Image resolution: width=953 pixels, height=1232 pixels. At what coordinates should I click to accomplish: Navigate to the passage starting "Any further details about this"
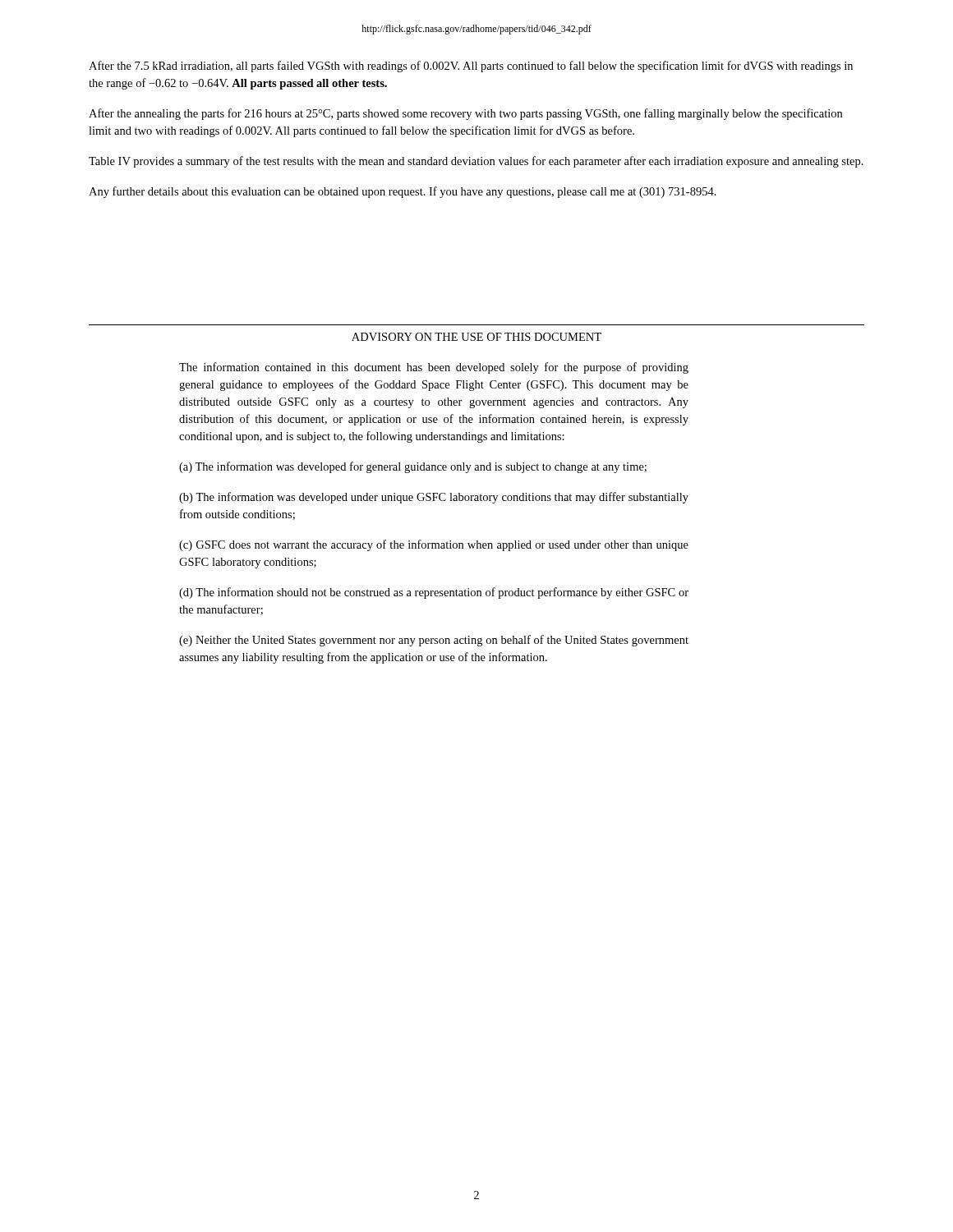(403, 191)
